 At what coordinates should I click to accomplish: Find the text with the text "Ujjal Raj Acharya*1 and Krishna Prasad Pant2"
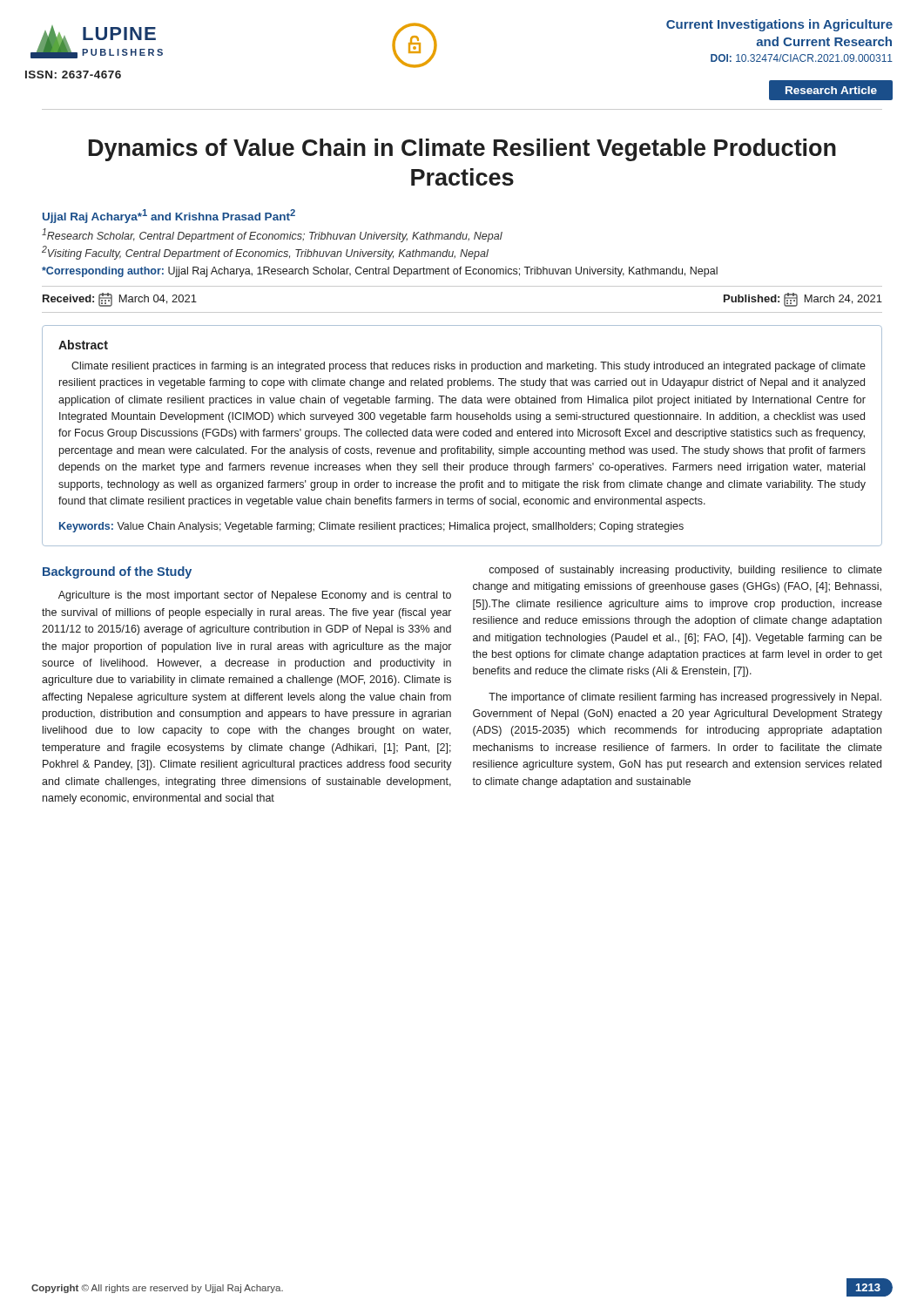169,215
